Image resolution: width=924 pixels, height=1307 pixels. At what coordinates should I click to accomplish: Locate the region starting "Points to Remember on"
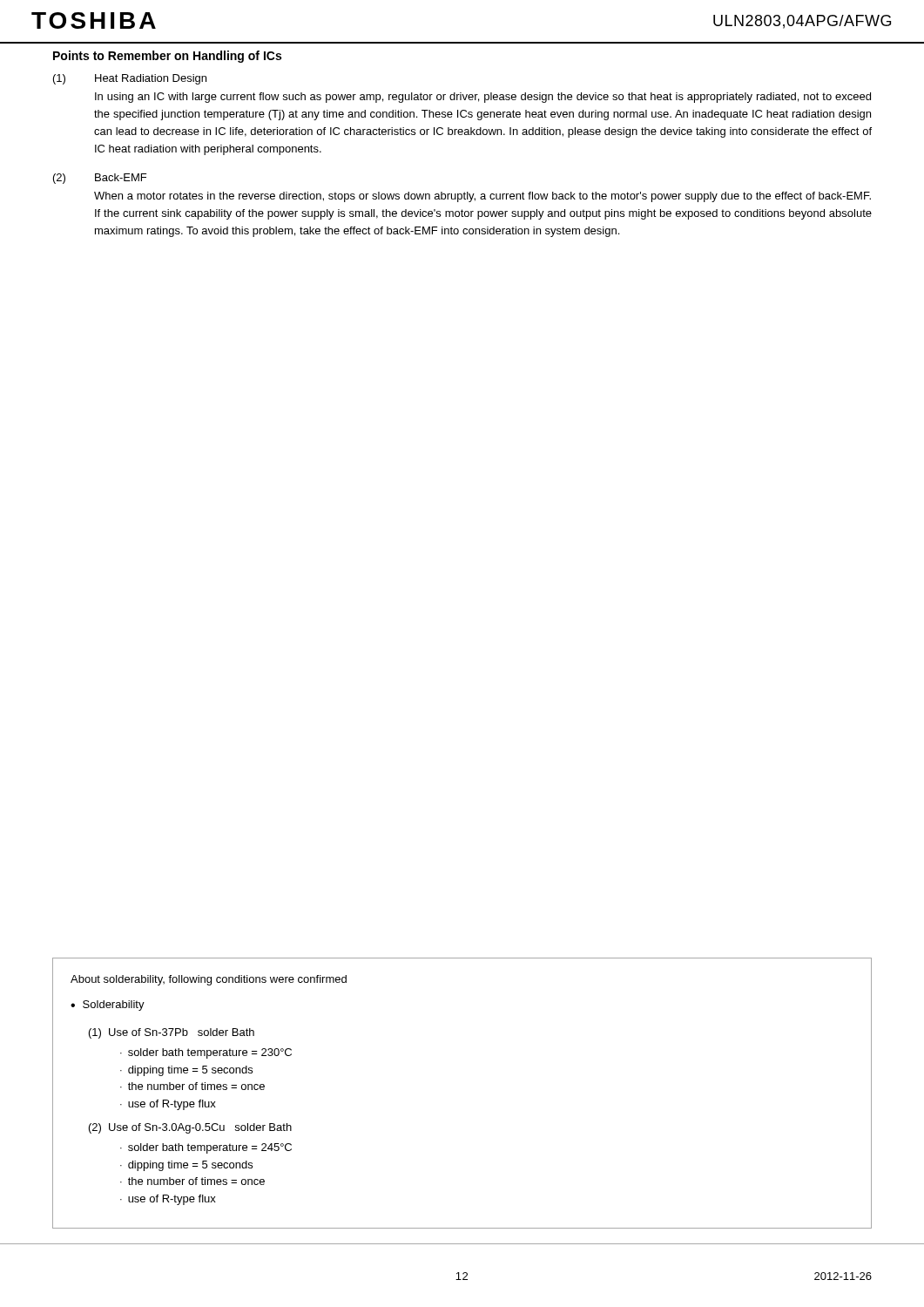pyautogui.click(x=167, y=56)
